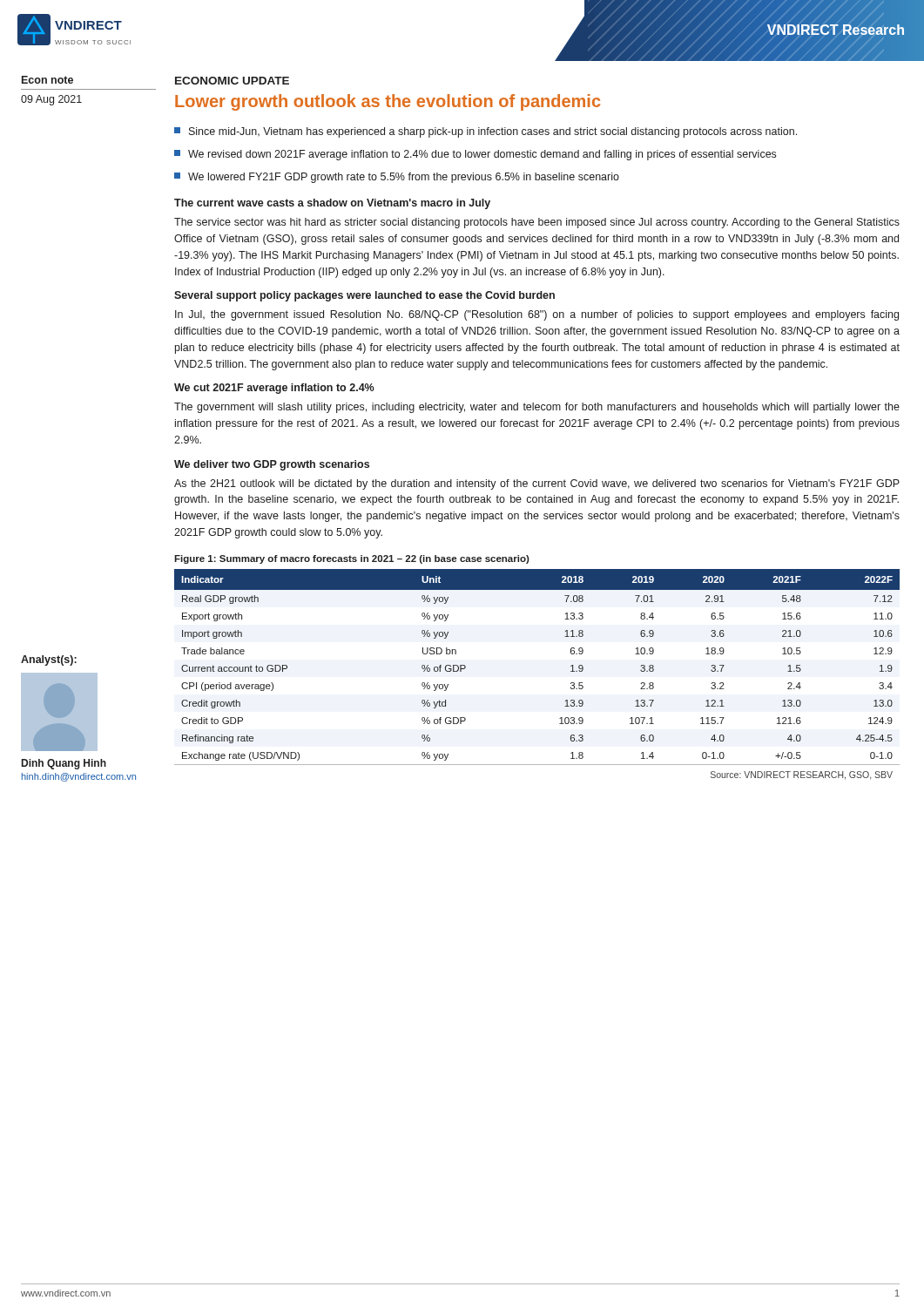Navigate to the text block starting "Analyst(s): Dinh Quang Hinh hinh.dinh@vndirect.com.vn"
Screen dimensions: 1307x924
88,718
